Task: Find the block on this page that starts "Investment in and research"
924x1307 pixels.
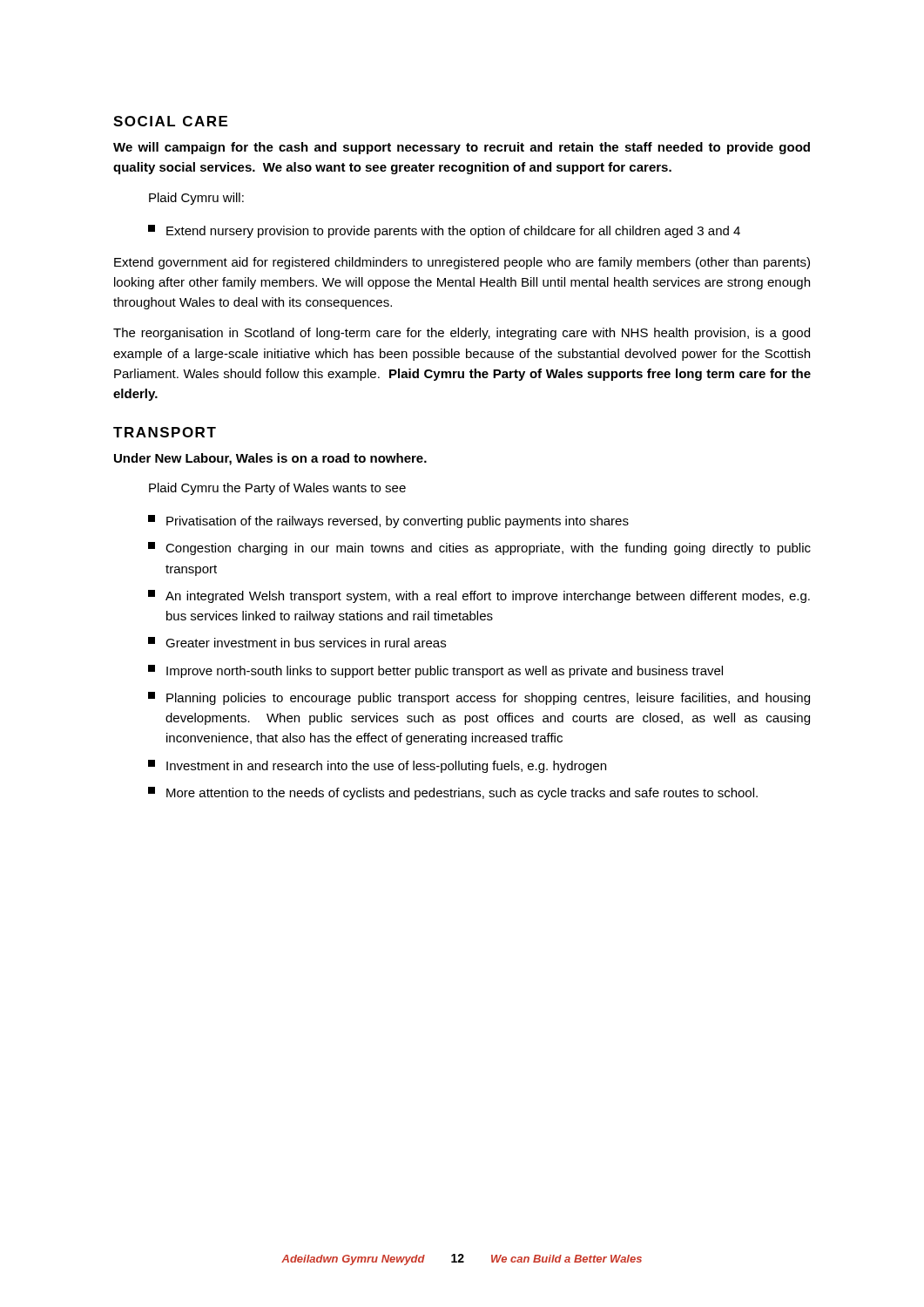Action: coord(479,765)
